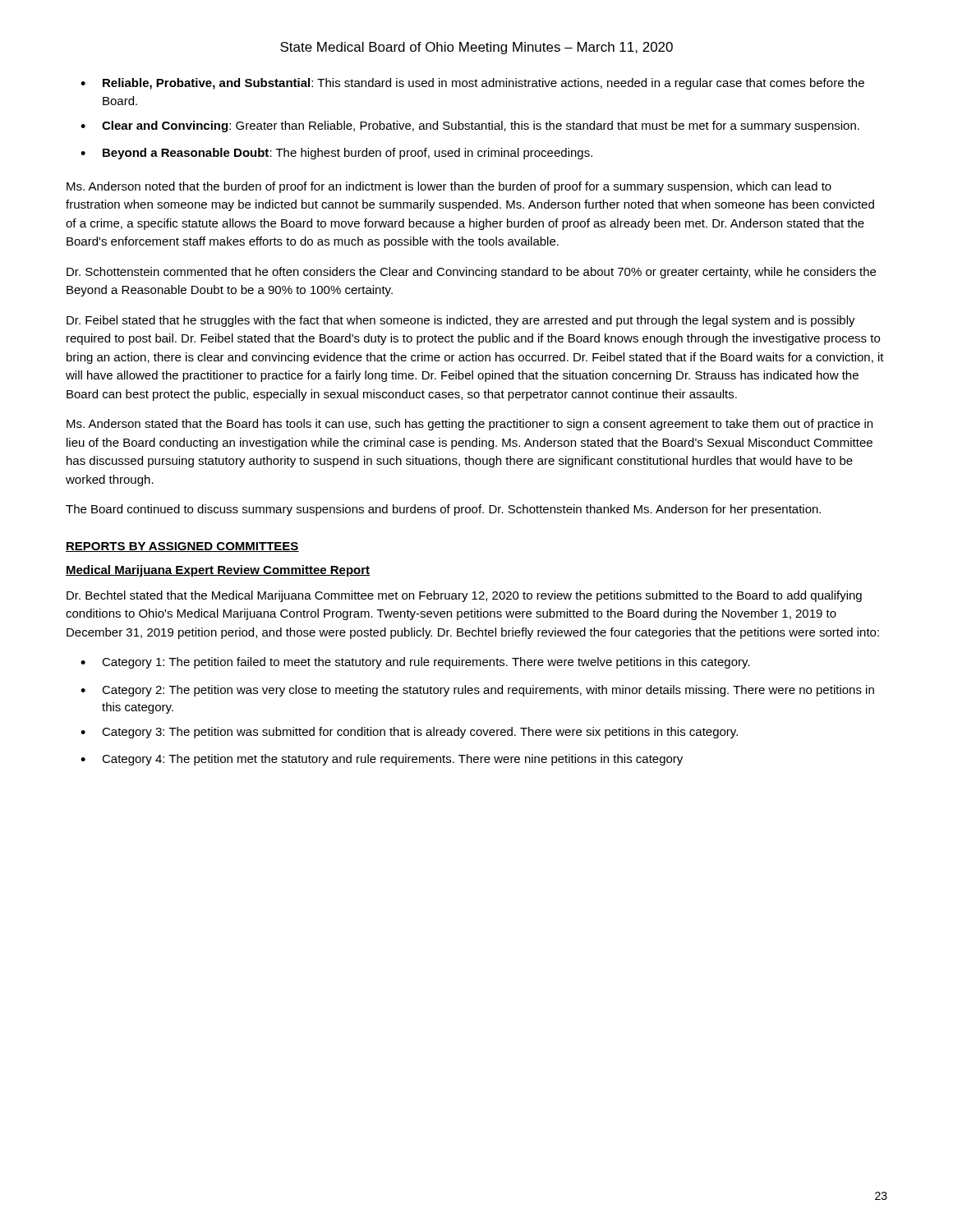Find the text block that reads "The Board continued to"

[x=444, y=509]
